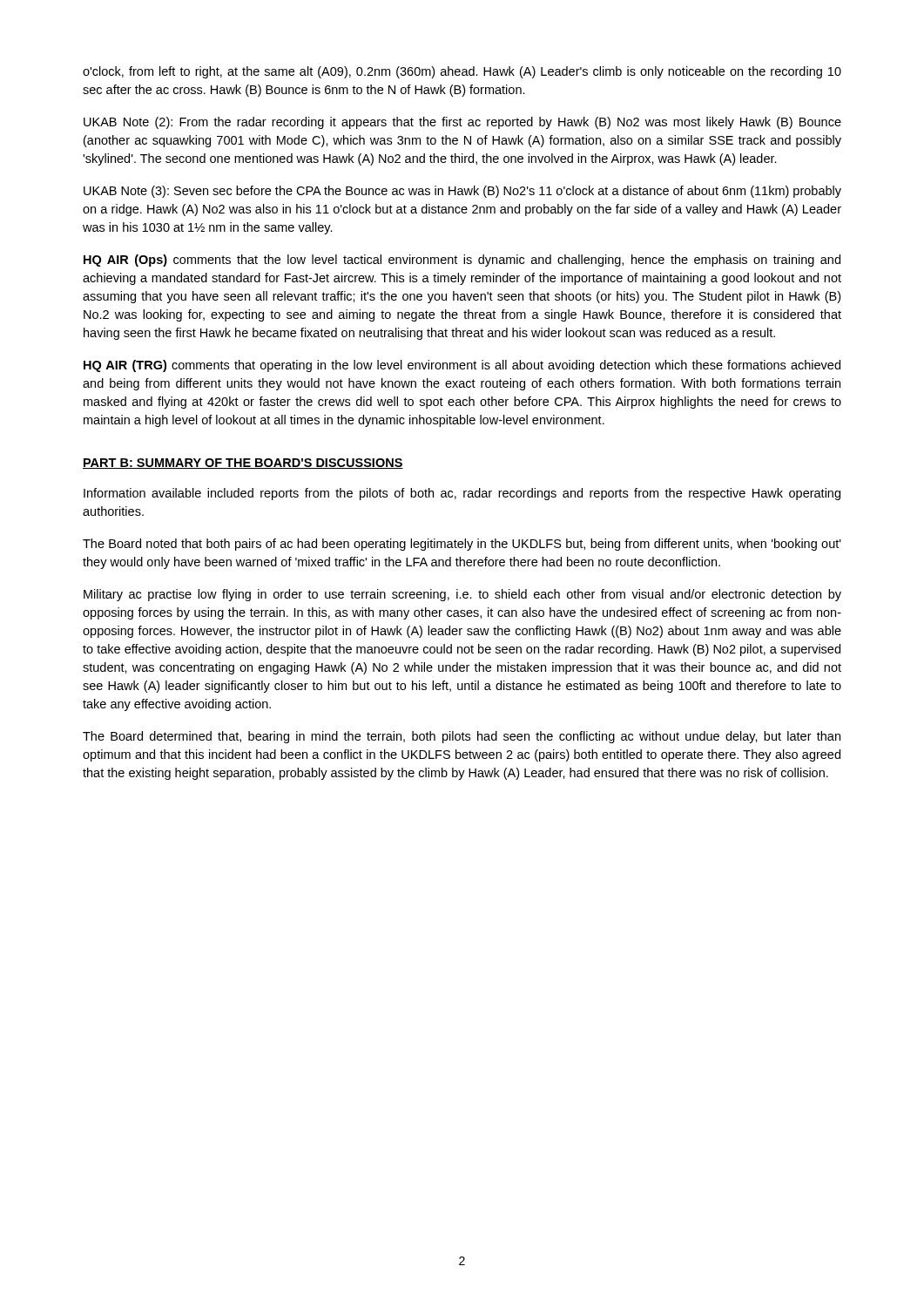The height and width of the screenshot is (1307, 924).
Task: Find the text block containing "Information available included reports from the pilots of"
Action: point(462,503)
